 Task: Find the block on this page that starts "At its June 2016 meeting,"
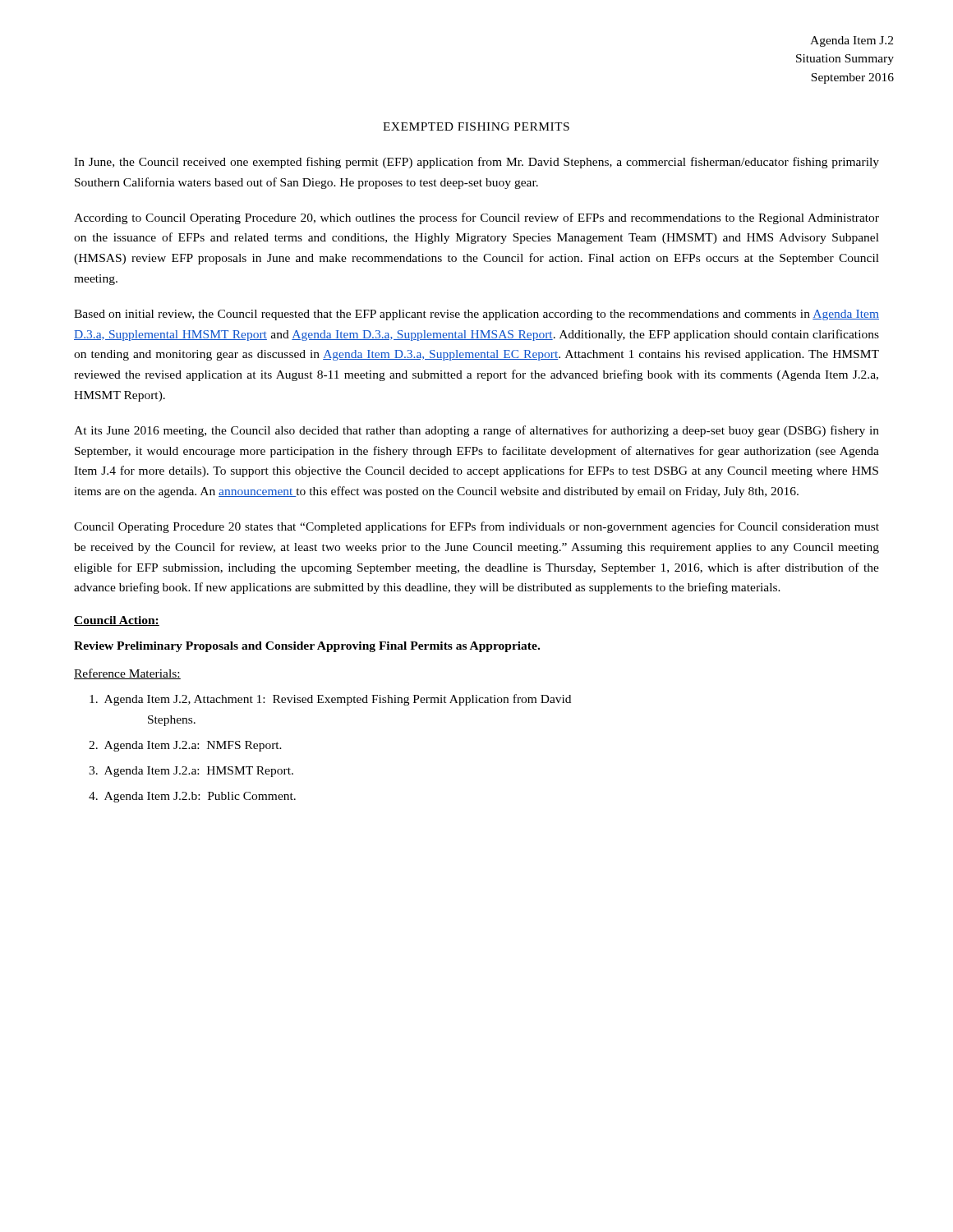point(476,460)
